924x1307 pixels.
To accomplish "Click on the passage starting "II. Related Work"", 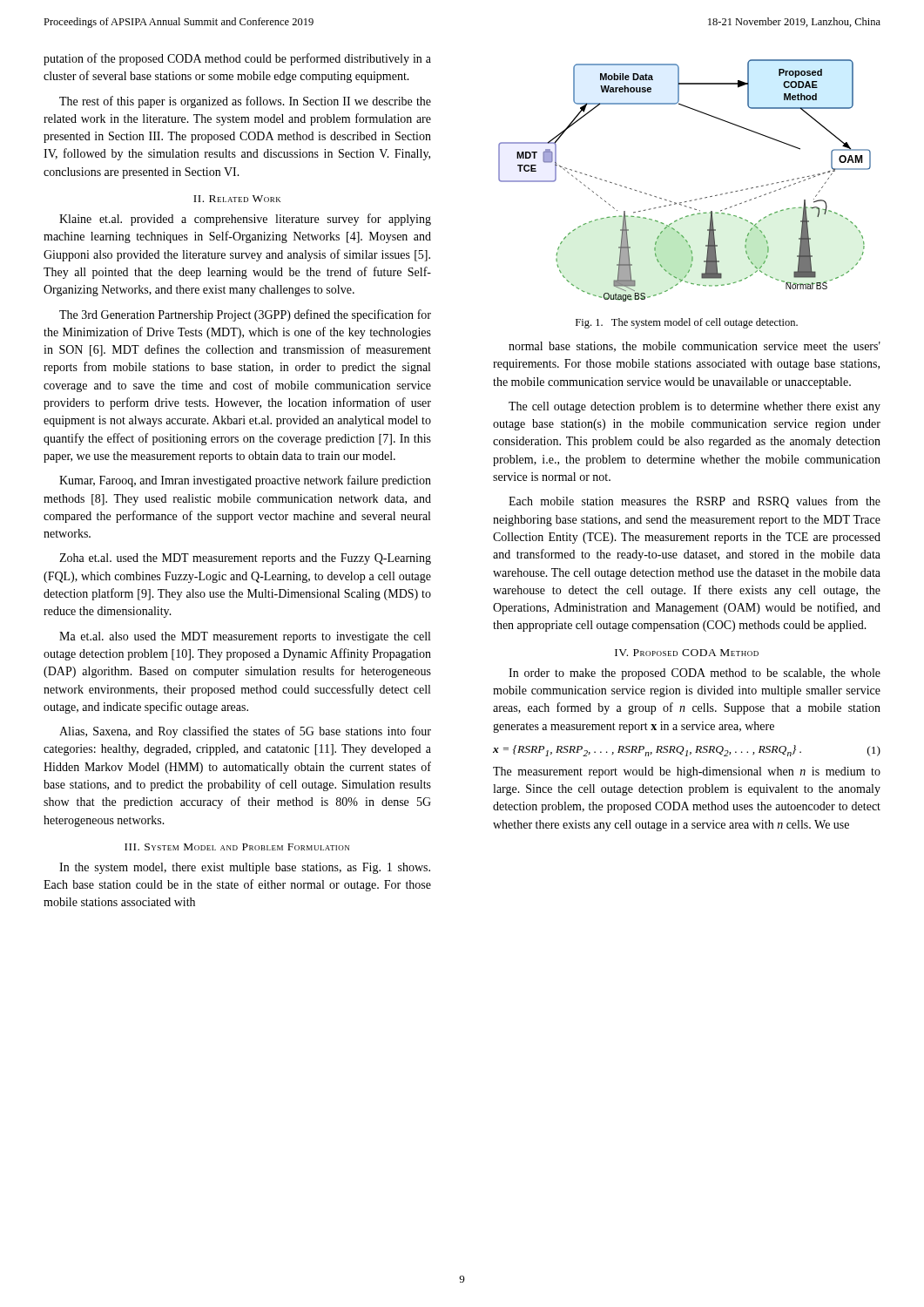I will pyautogui.click(x=237, y=198).
